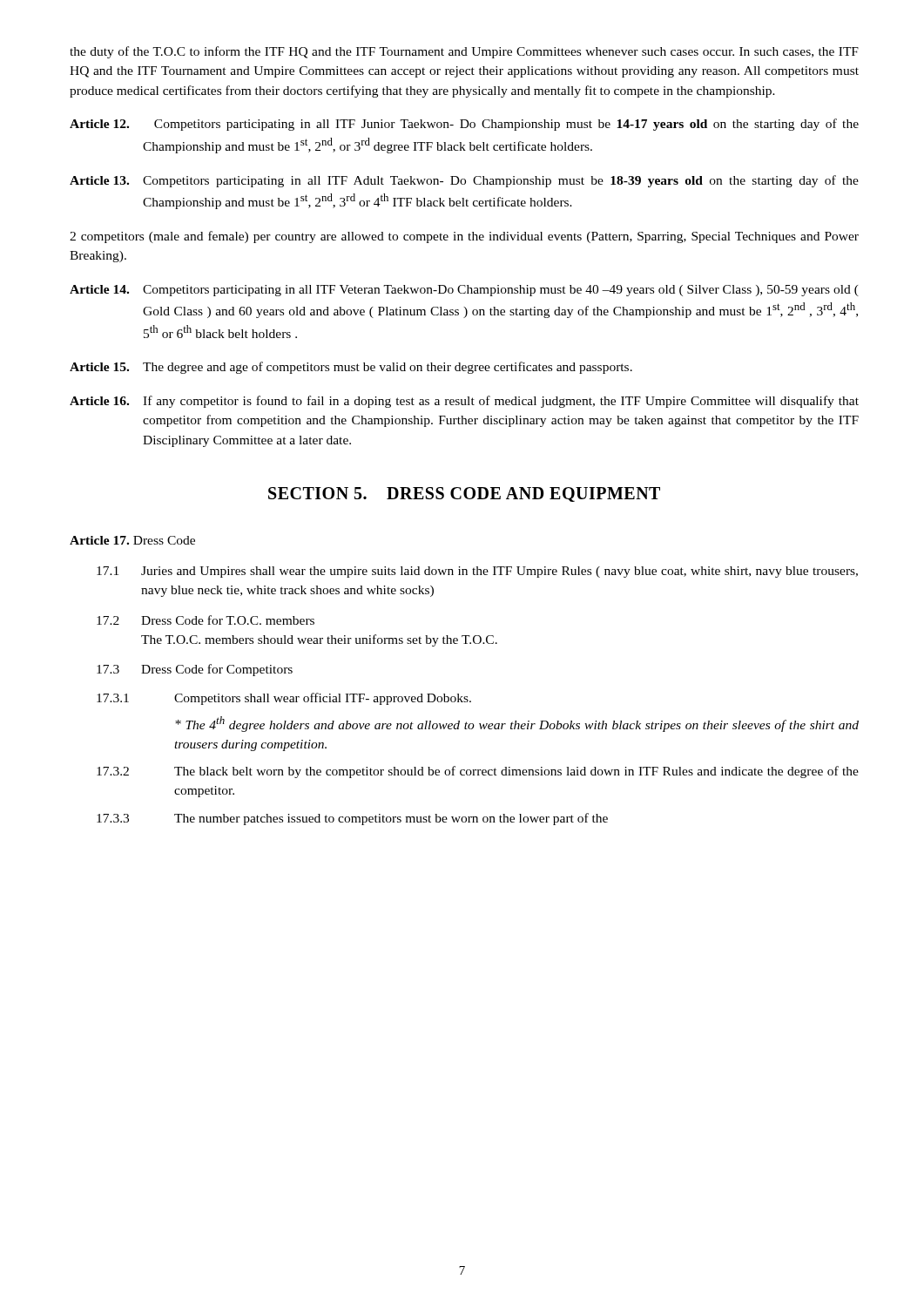Point to "Article 17. Dress Code"
The image size is (924, 1307).
tap(133, 540)
